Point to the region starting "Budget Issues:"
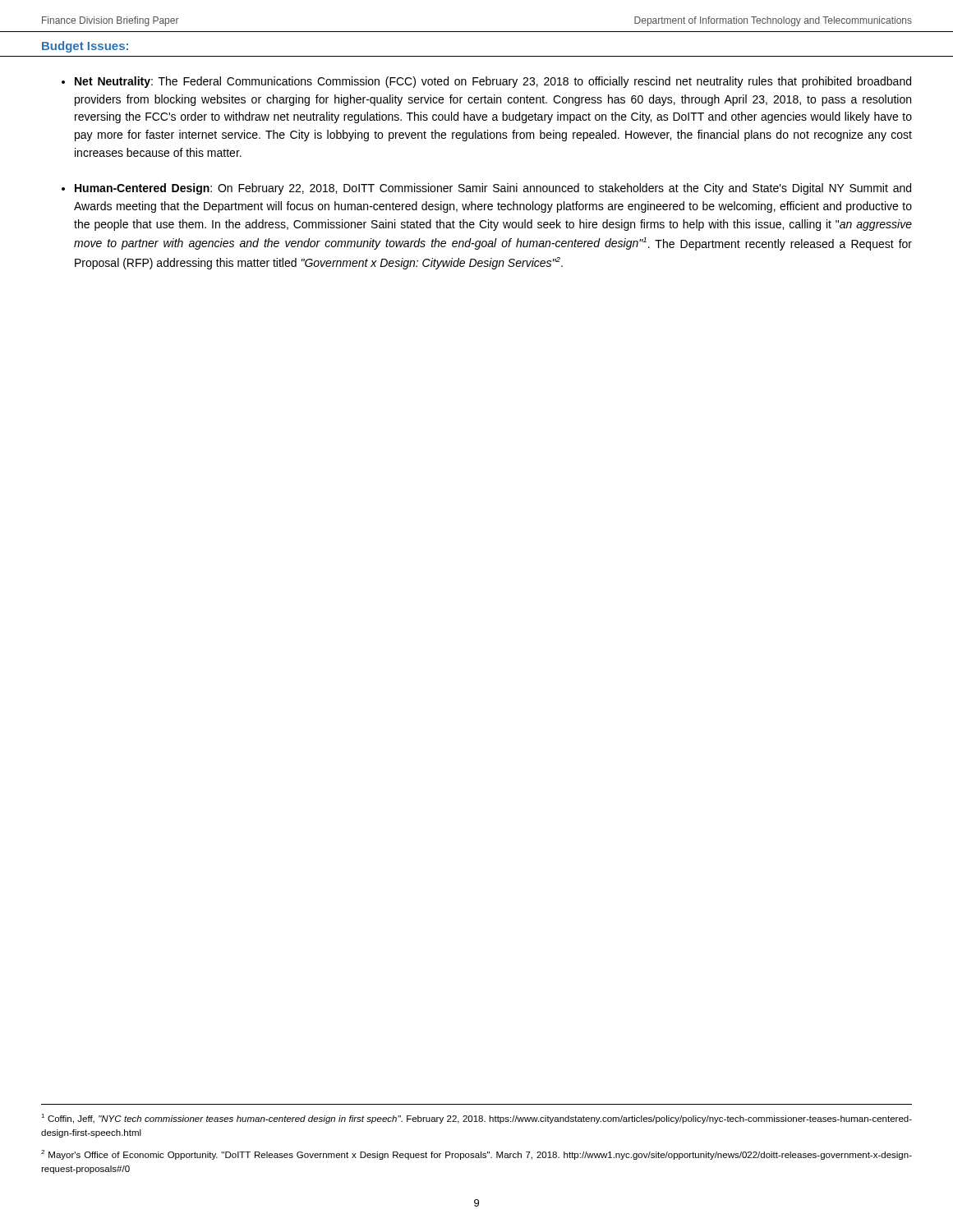 pos(85,46)
